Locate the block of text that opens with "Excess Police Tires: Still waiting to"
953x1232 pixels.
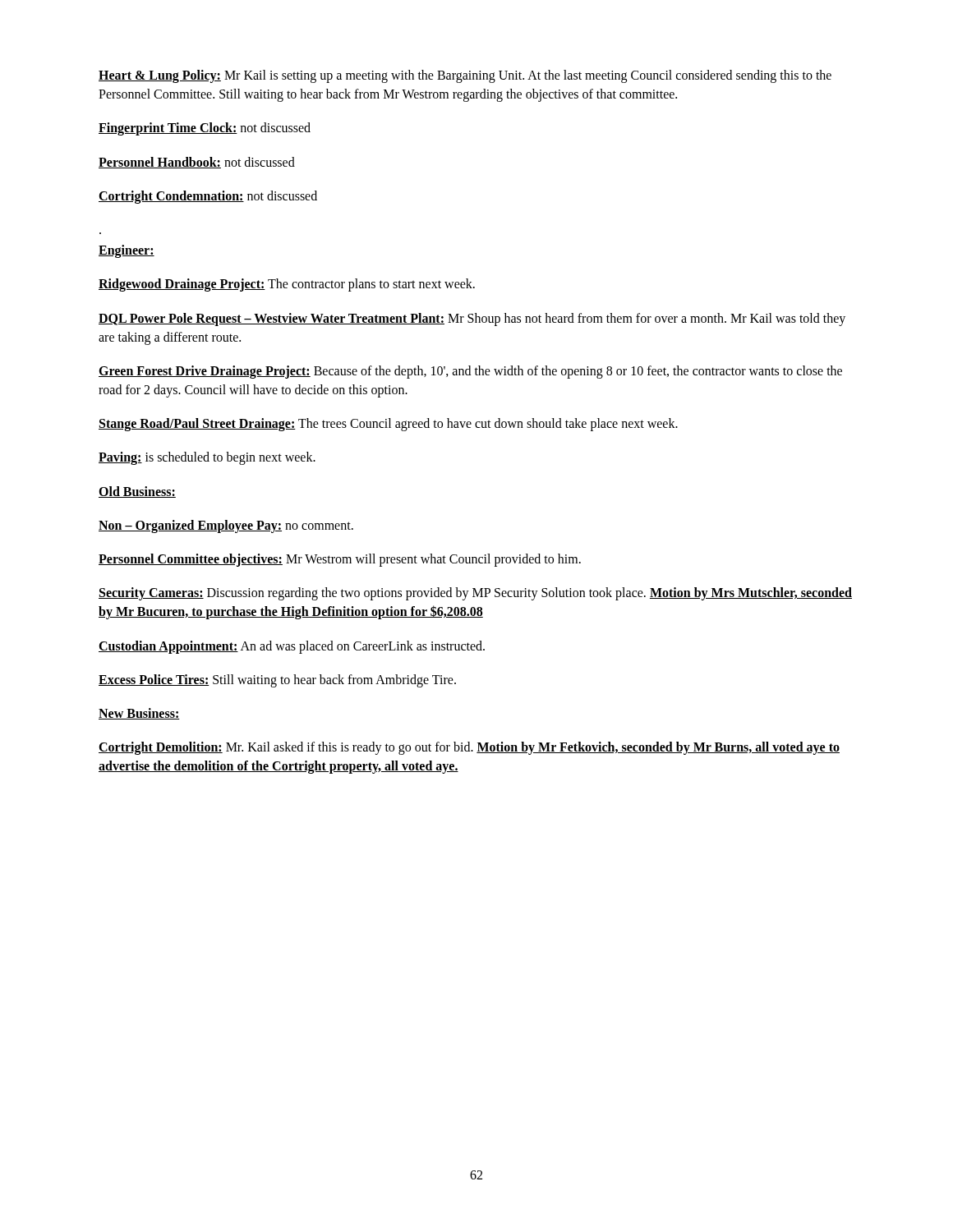278,679
